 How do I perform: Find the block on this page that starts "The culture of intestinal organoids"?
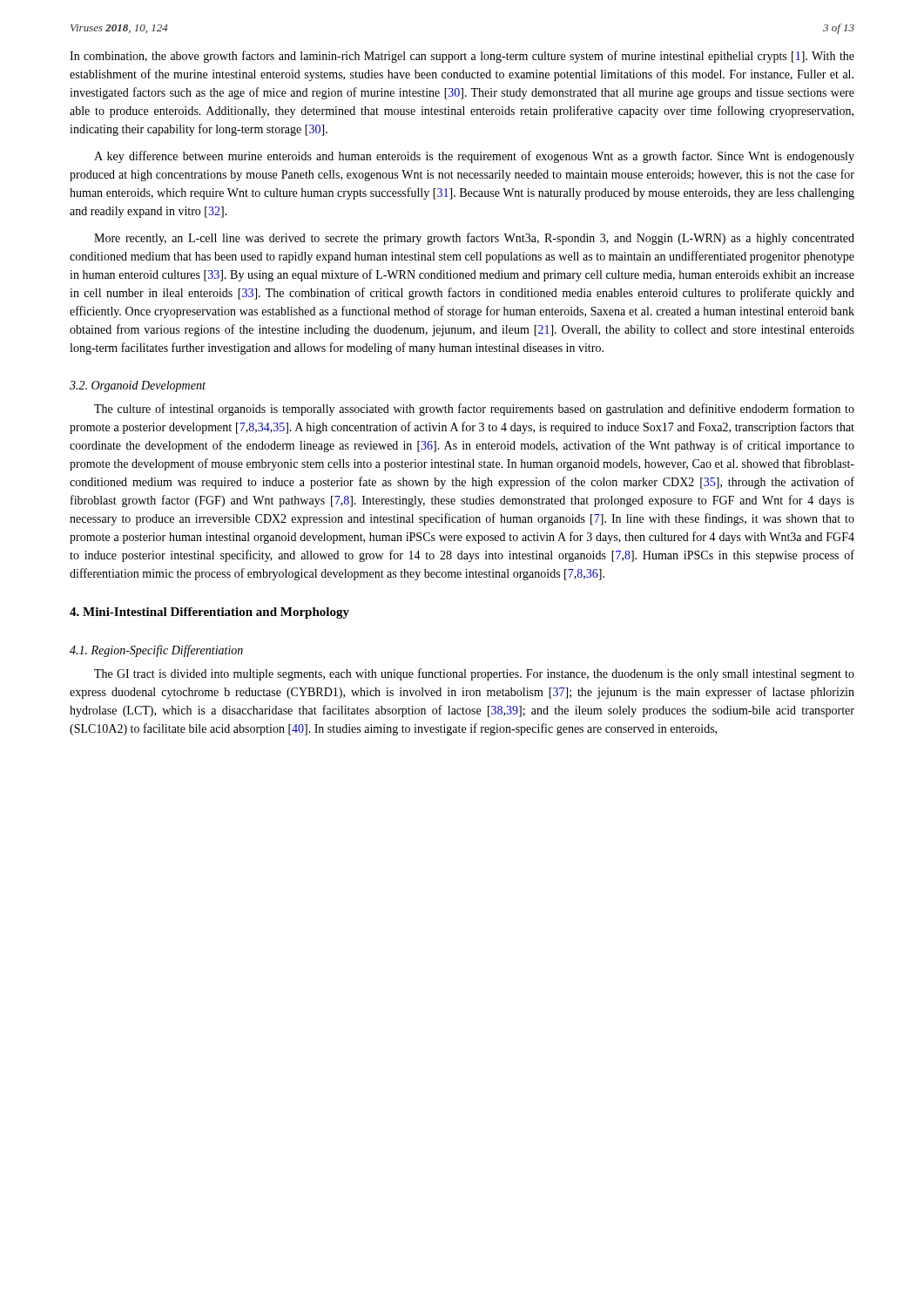[x=462, y=491]
